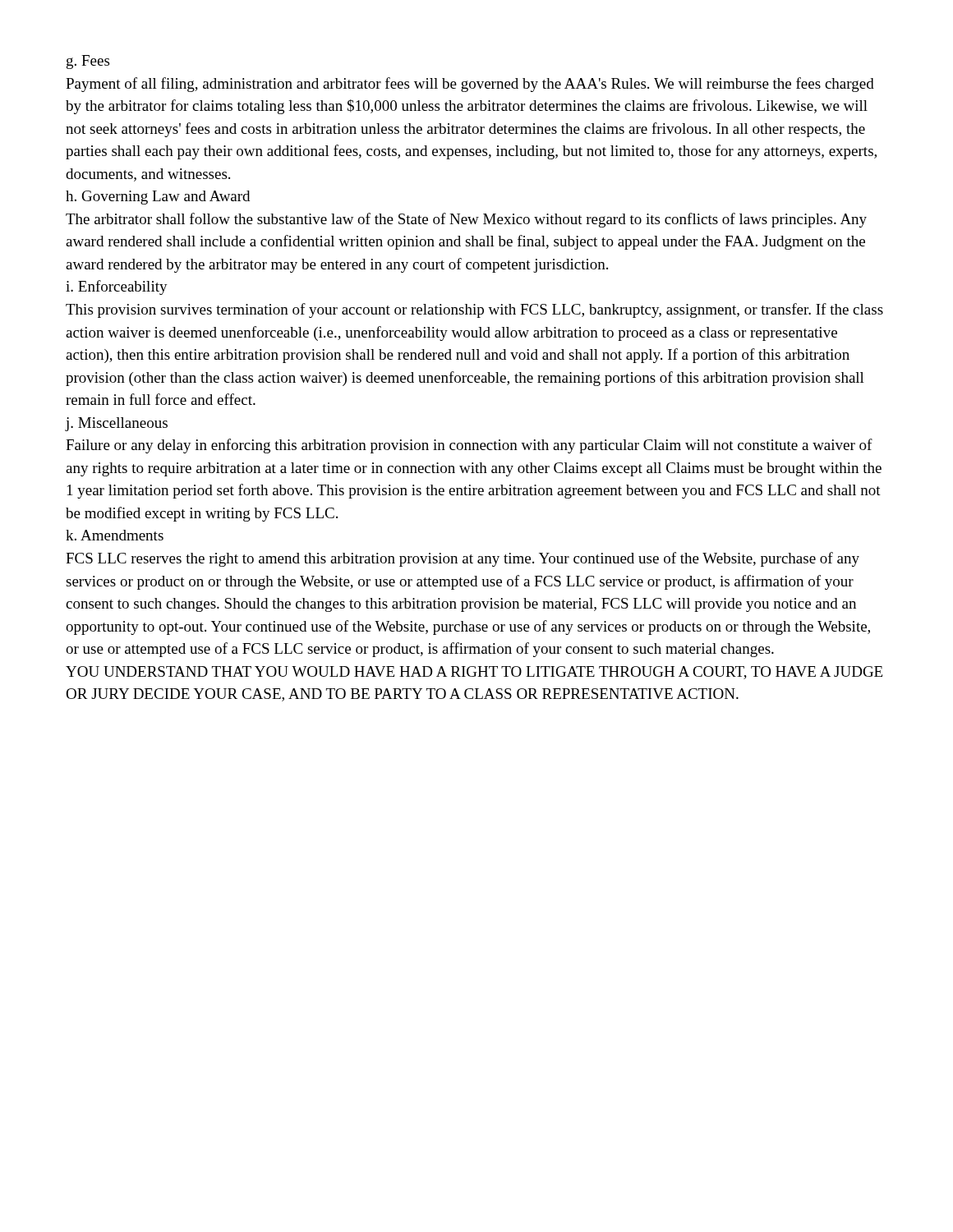Viewport: 953px width, 1232px height.
Task: Click on the section header containing "h. Governing Law and Award"
Action: coord(158,196)
